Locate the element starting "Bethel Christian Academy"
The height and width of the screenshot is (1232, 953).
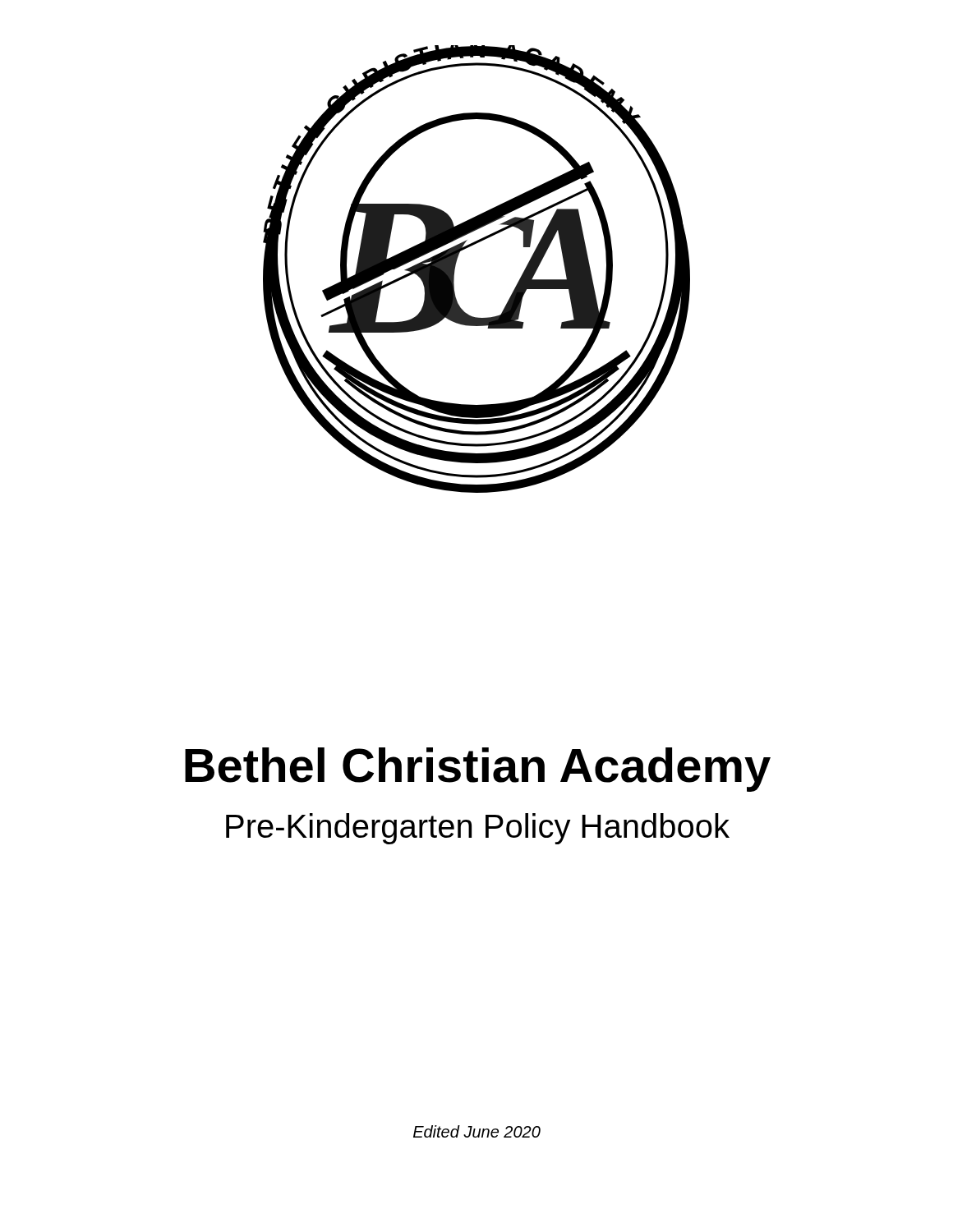476,765
